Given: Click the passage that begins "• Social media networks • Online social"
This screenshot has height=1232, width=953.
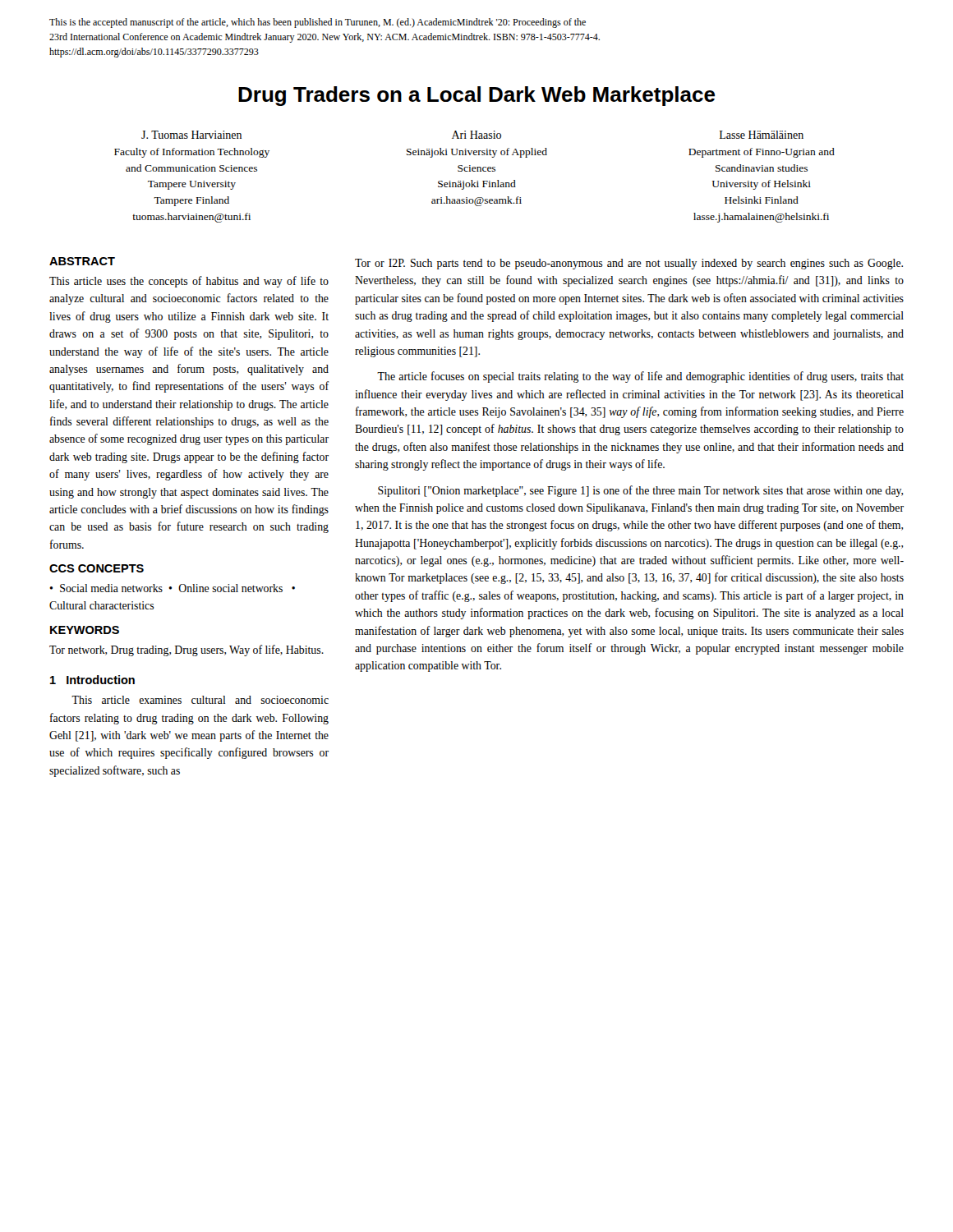Looking at the screenshot, I should (x=172, y=597).
